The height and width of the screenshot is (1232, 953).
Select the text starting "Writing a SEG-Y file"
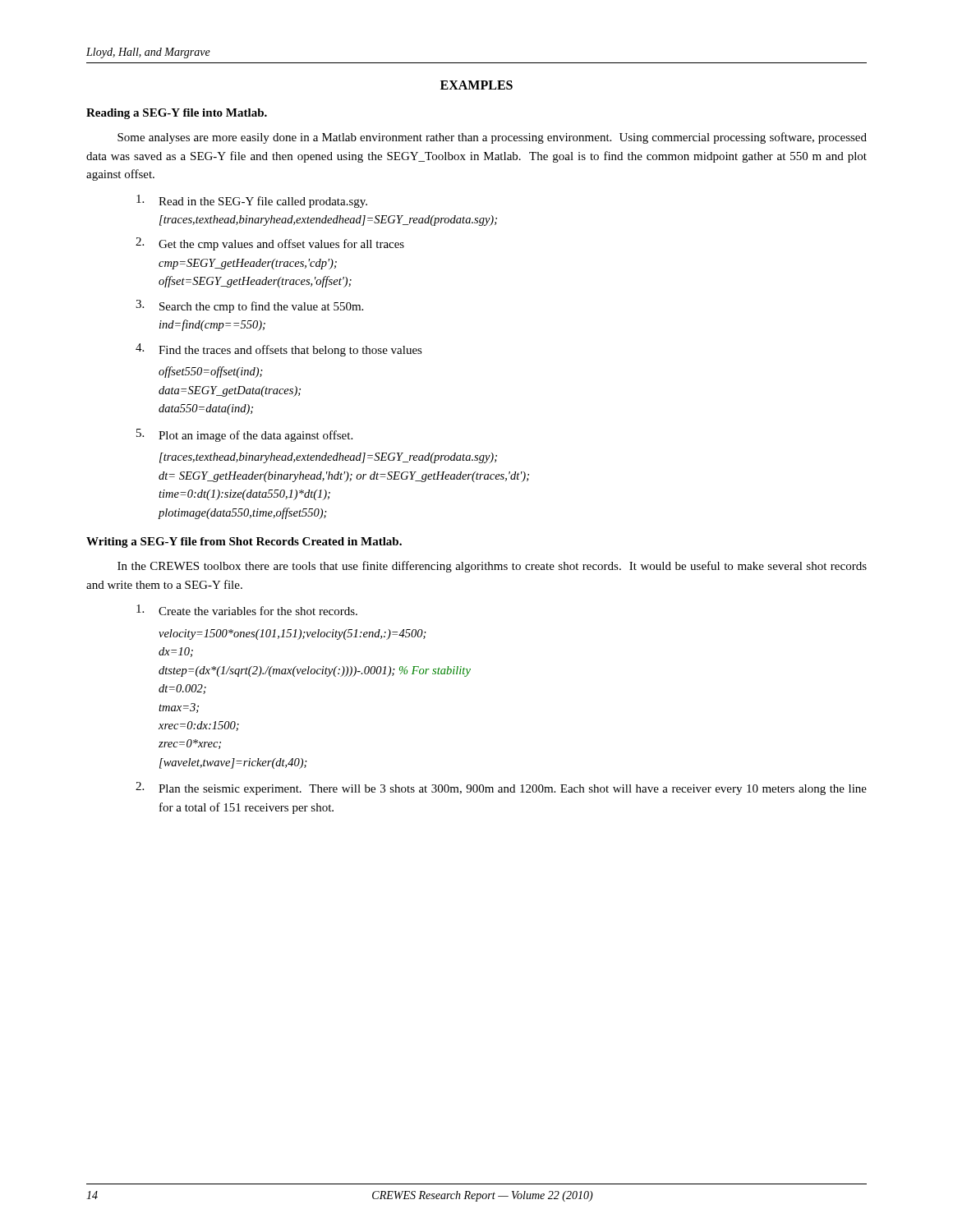point(244,541)
